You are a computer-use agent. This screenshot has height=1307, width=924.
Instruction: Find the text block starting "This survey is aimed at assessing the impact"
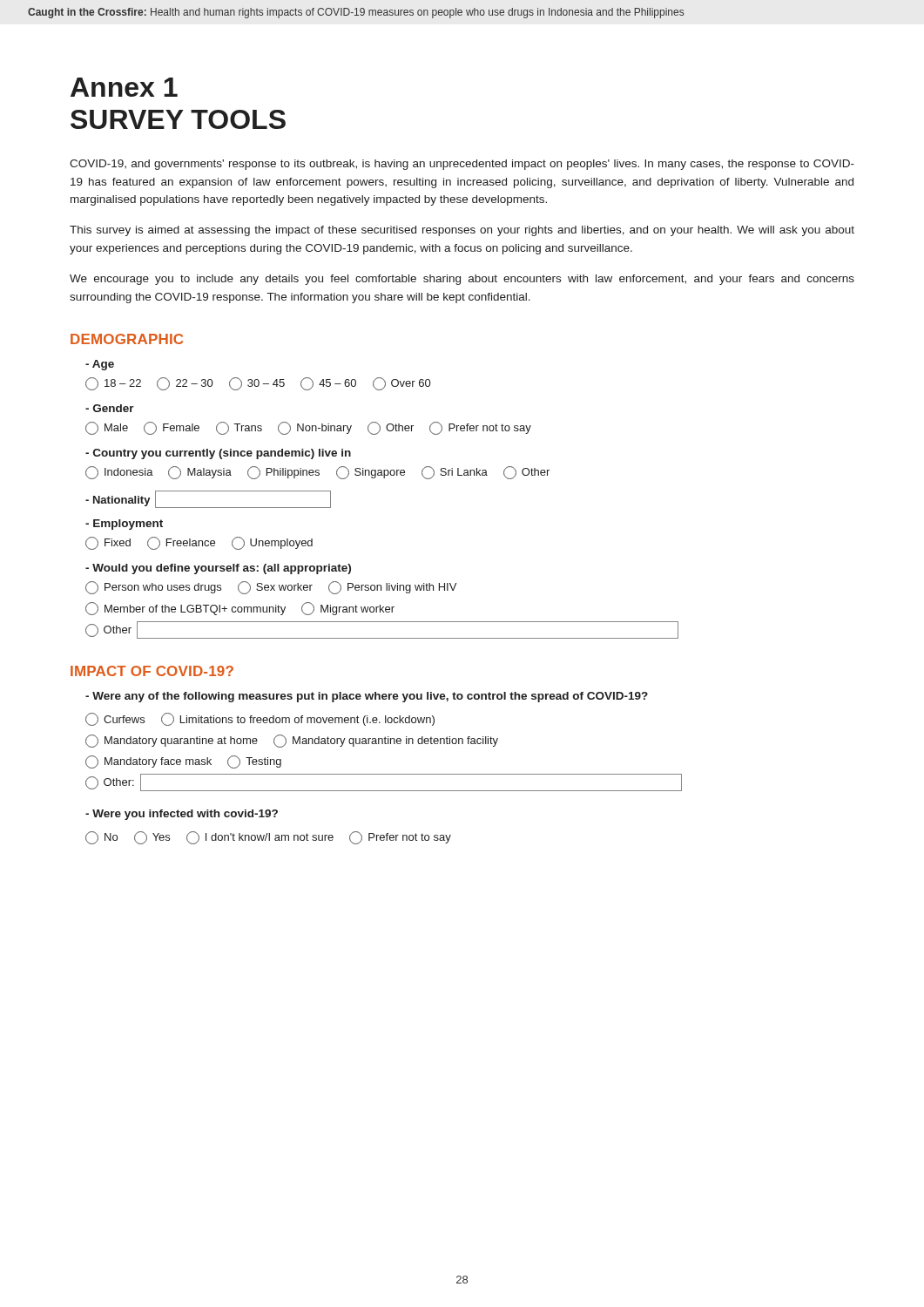462,239
